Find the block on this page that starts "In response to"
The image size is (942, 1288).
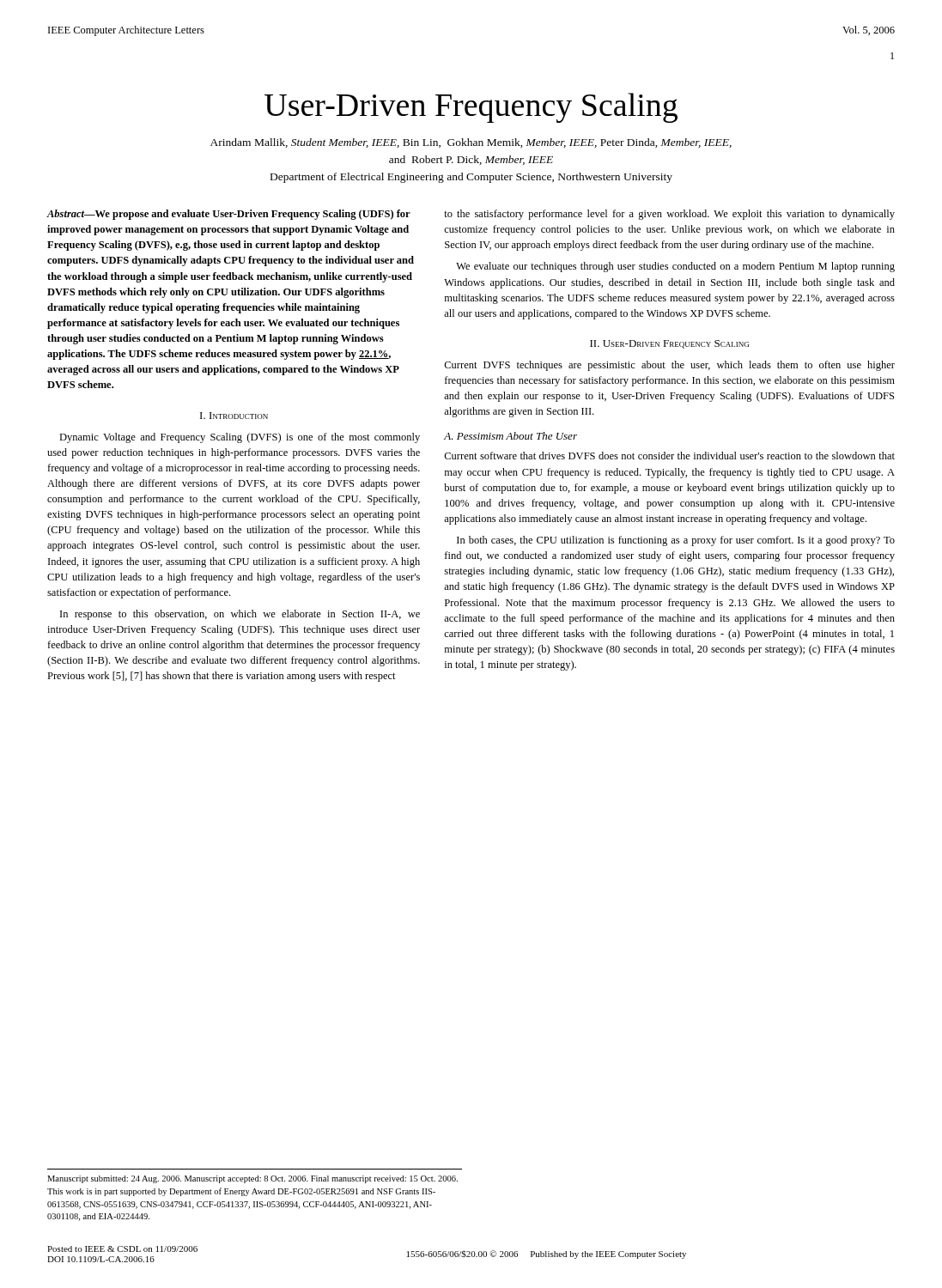coord(234,645)
